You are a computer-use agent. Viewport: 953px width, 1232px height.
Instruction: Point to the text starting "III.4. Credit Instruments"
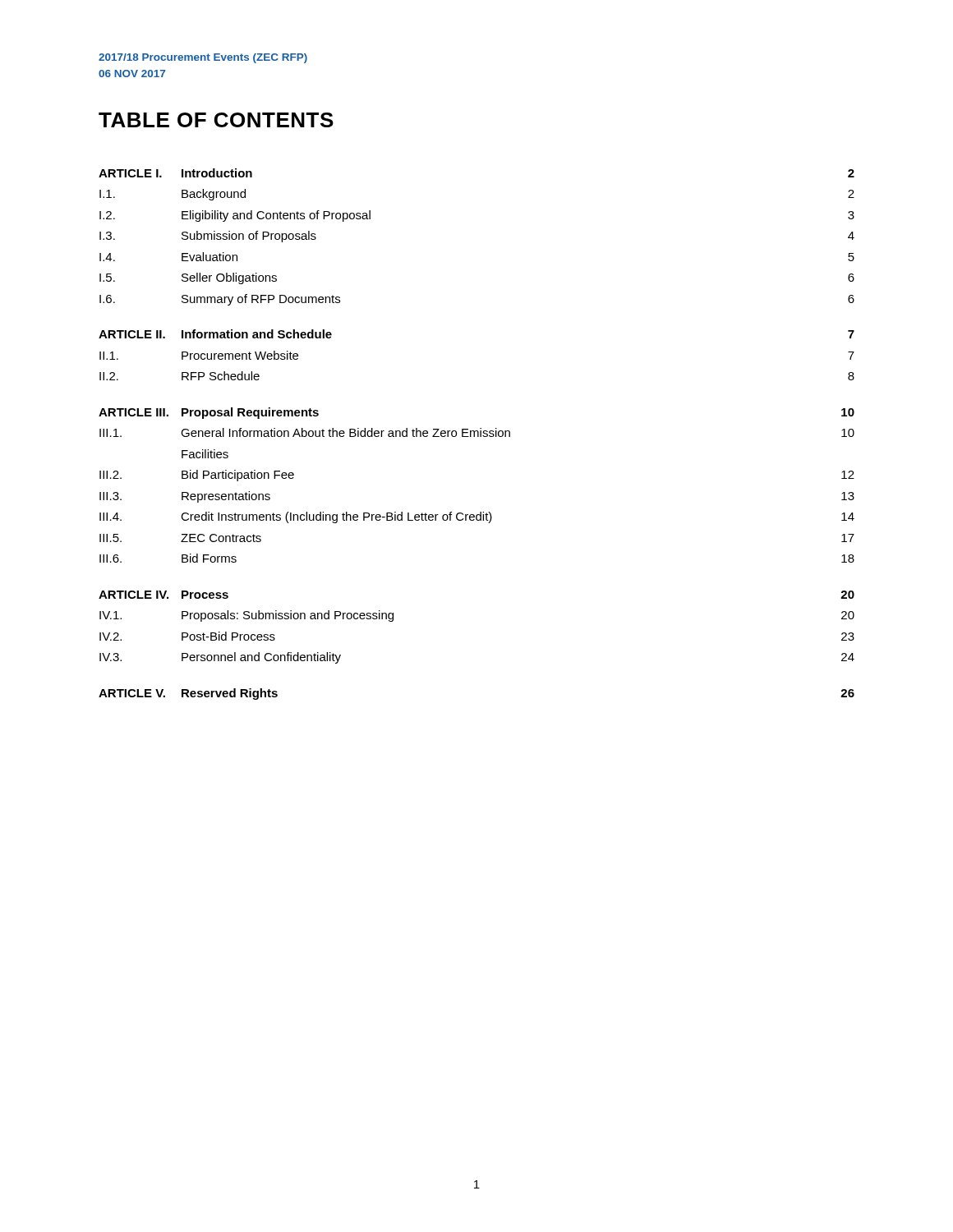pyautogui.click(x=476, y=516)
